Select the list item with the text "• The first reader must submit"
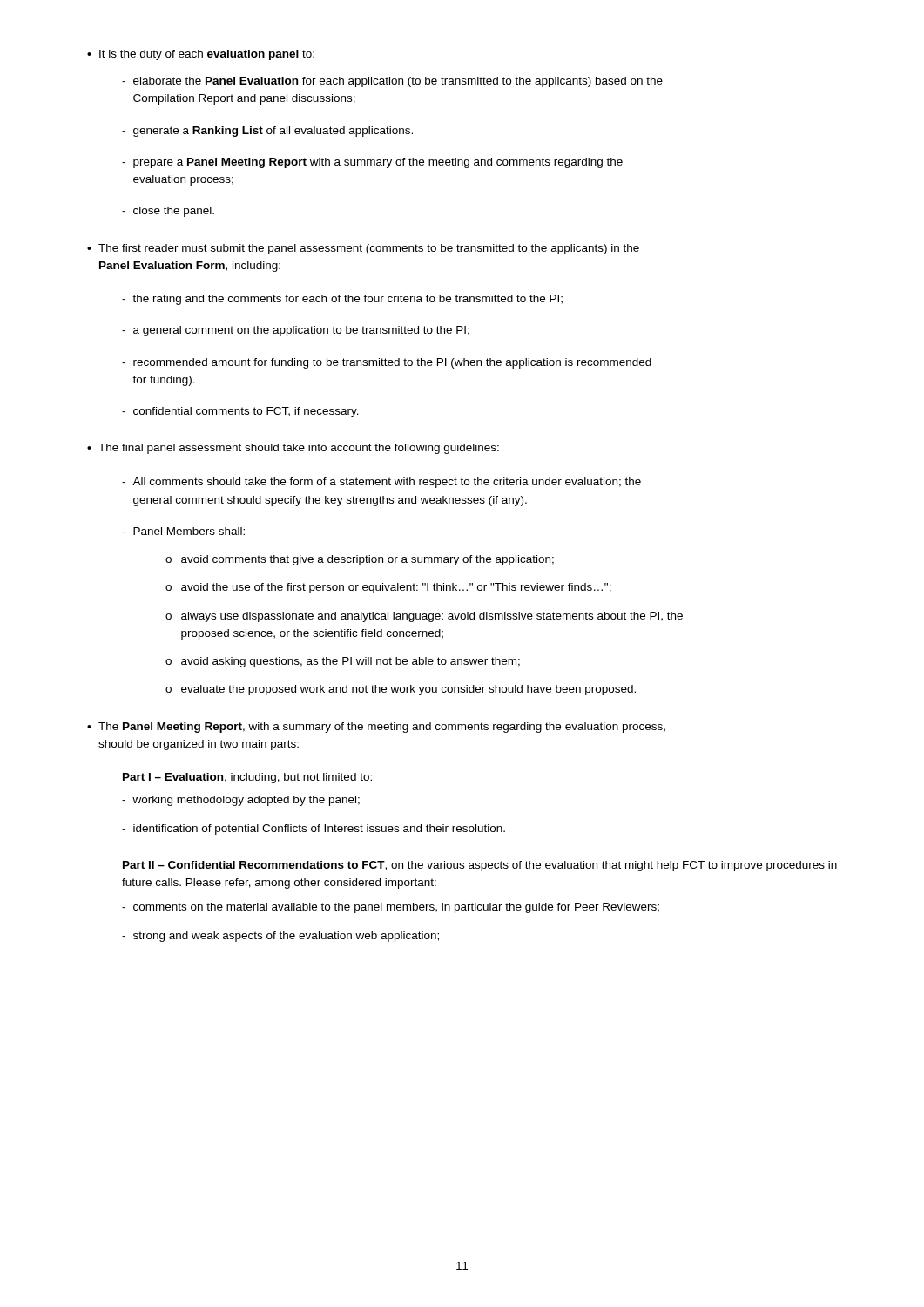 pyautogui.click(x=471, y=257)
